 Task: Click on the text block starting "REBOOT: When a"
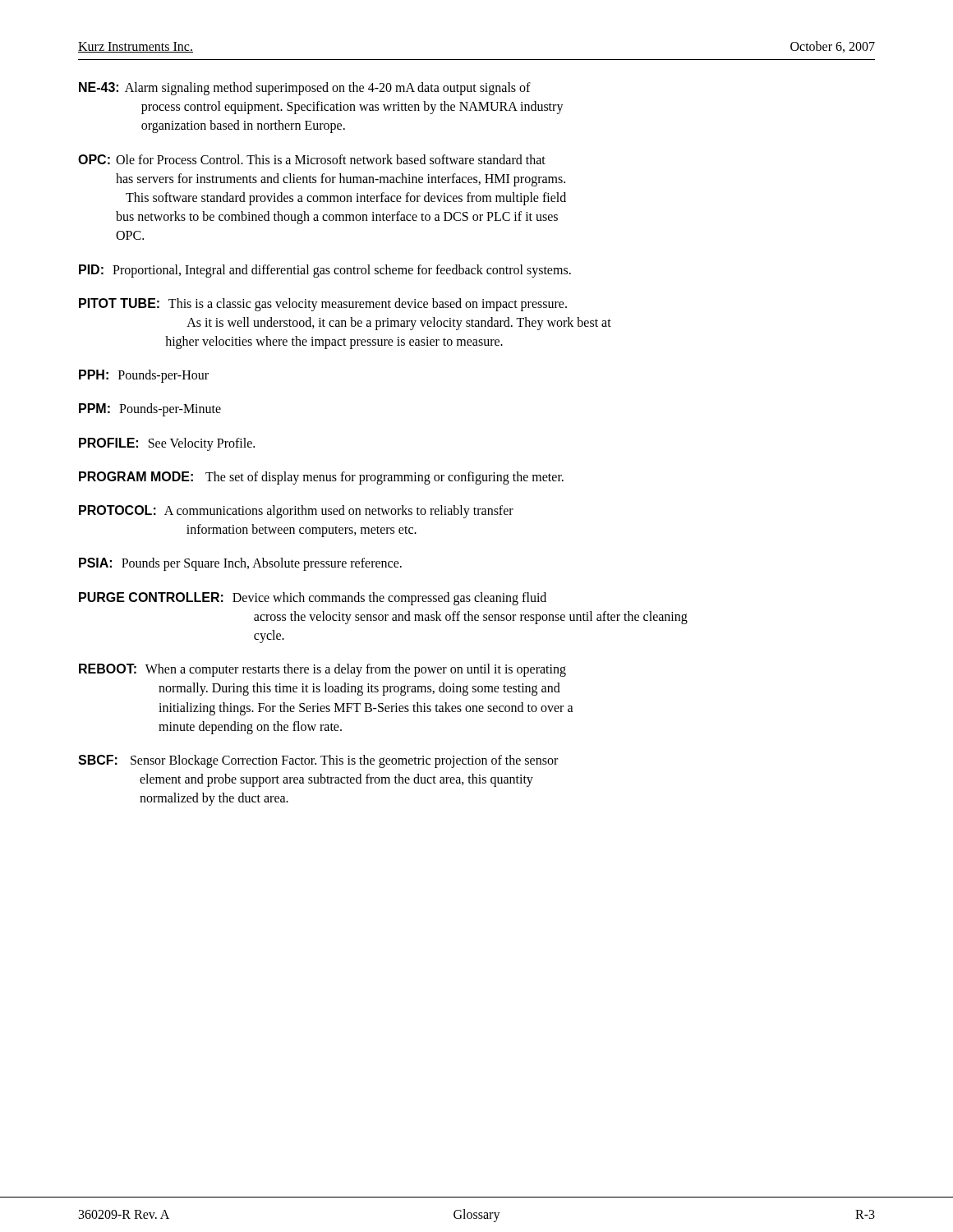coord(326,698)
